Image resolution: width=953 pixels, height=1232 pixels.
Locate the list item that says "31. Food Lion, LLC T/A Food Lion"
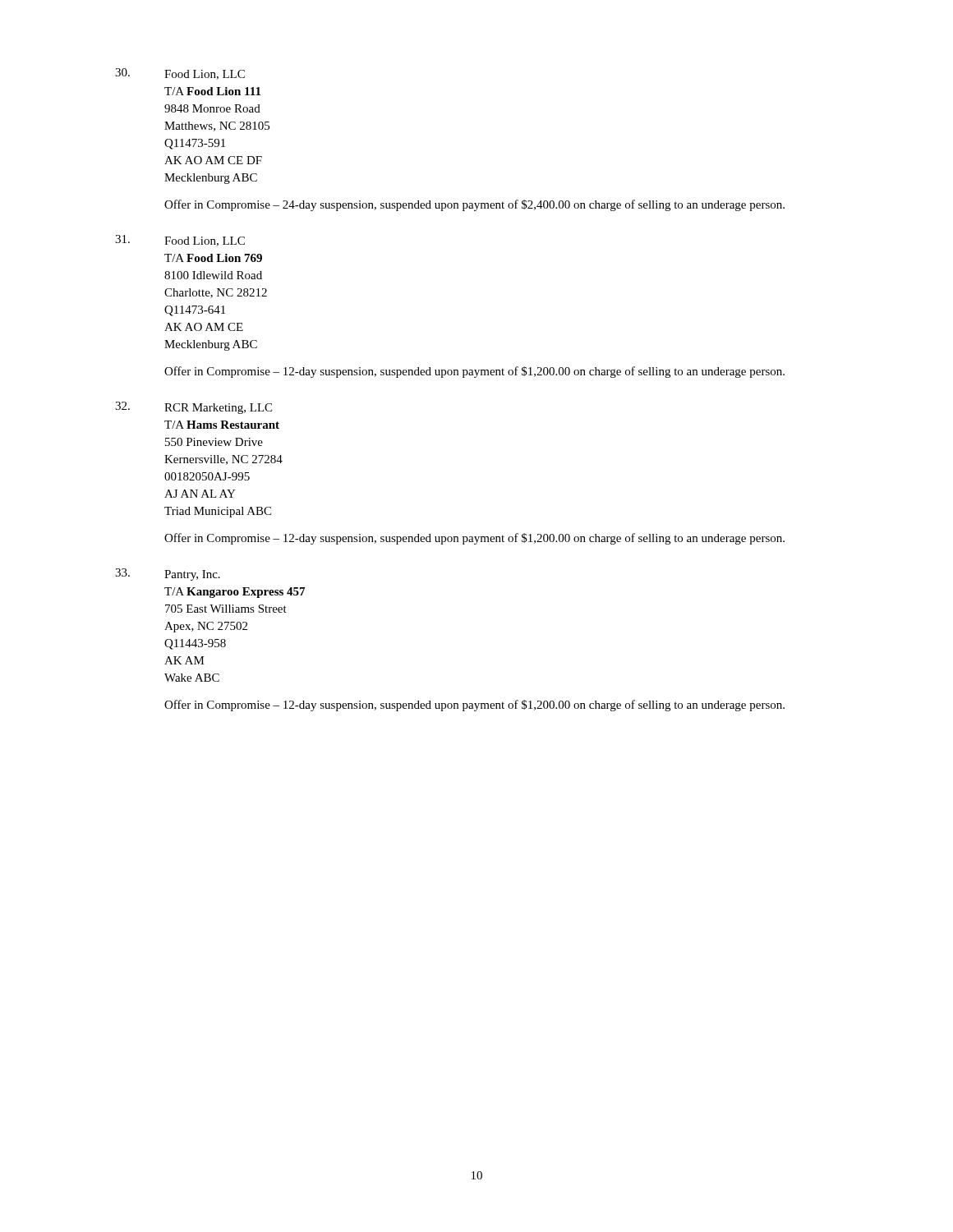pos(180,241)
